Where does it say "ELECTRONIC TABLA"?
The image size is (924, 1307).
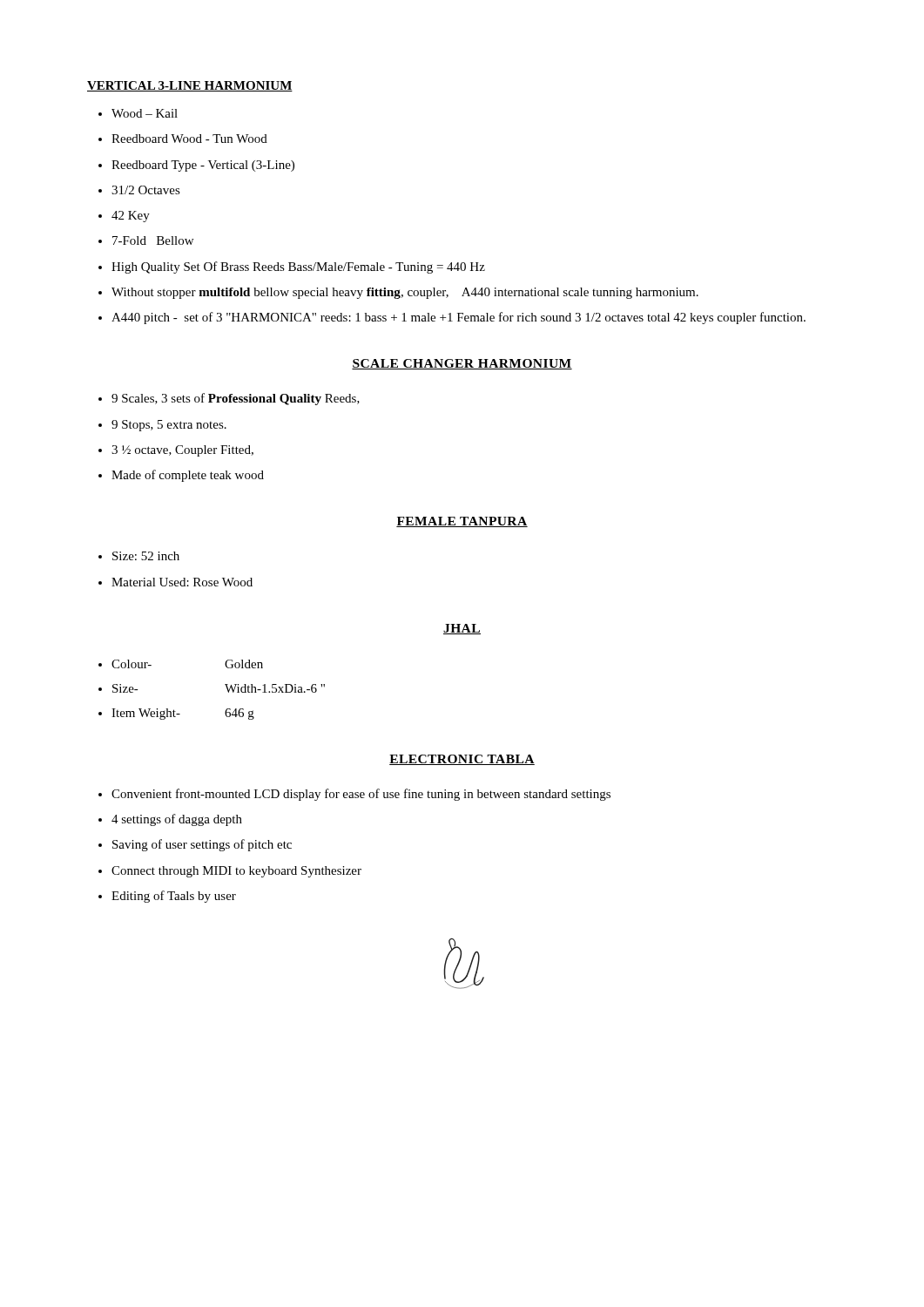pos(462,758)
